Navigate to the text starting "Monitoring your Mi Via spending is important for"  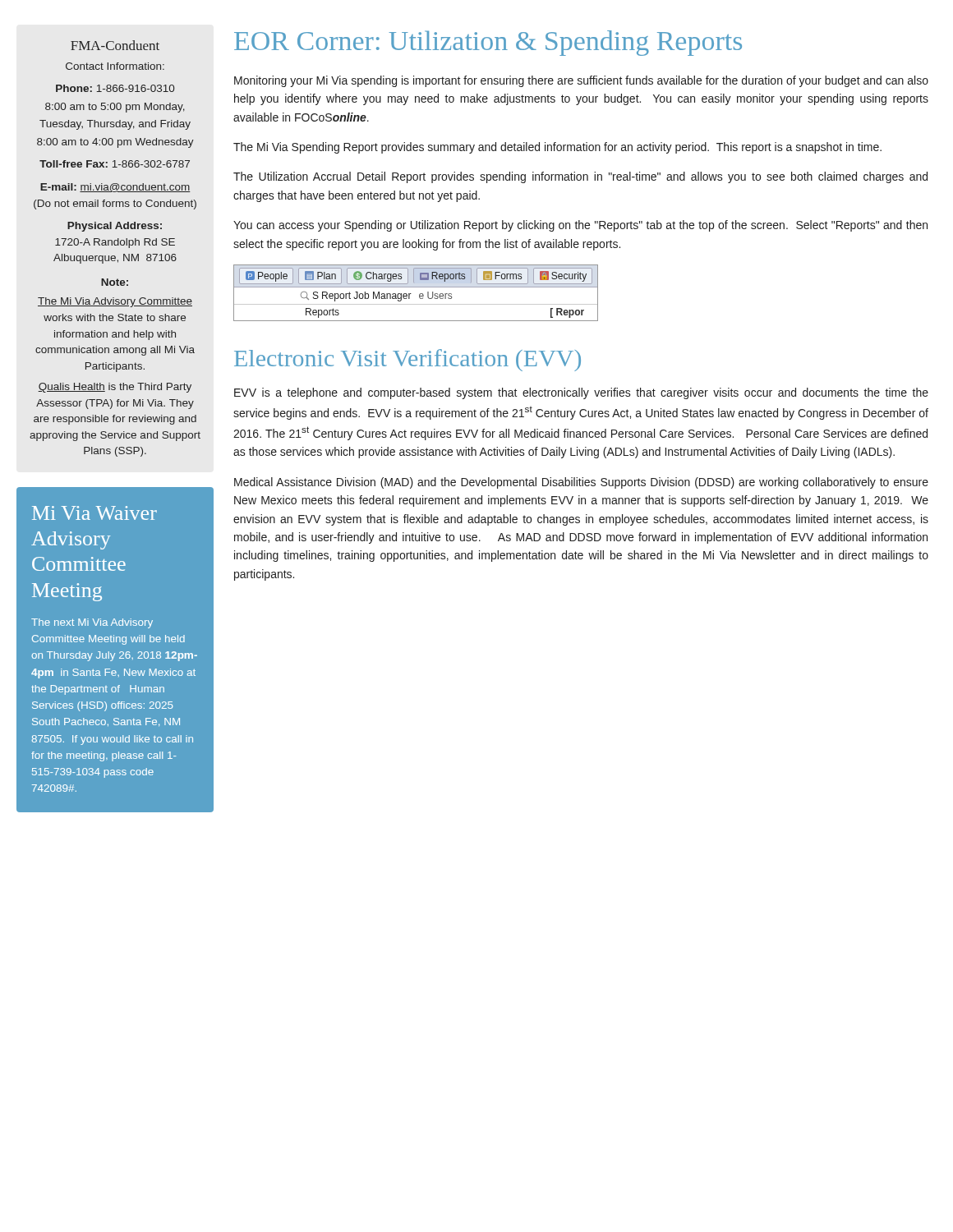pos(581,99)
